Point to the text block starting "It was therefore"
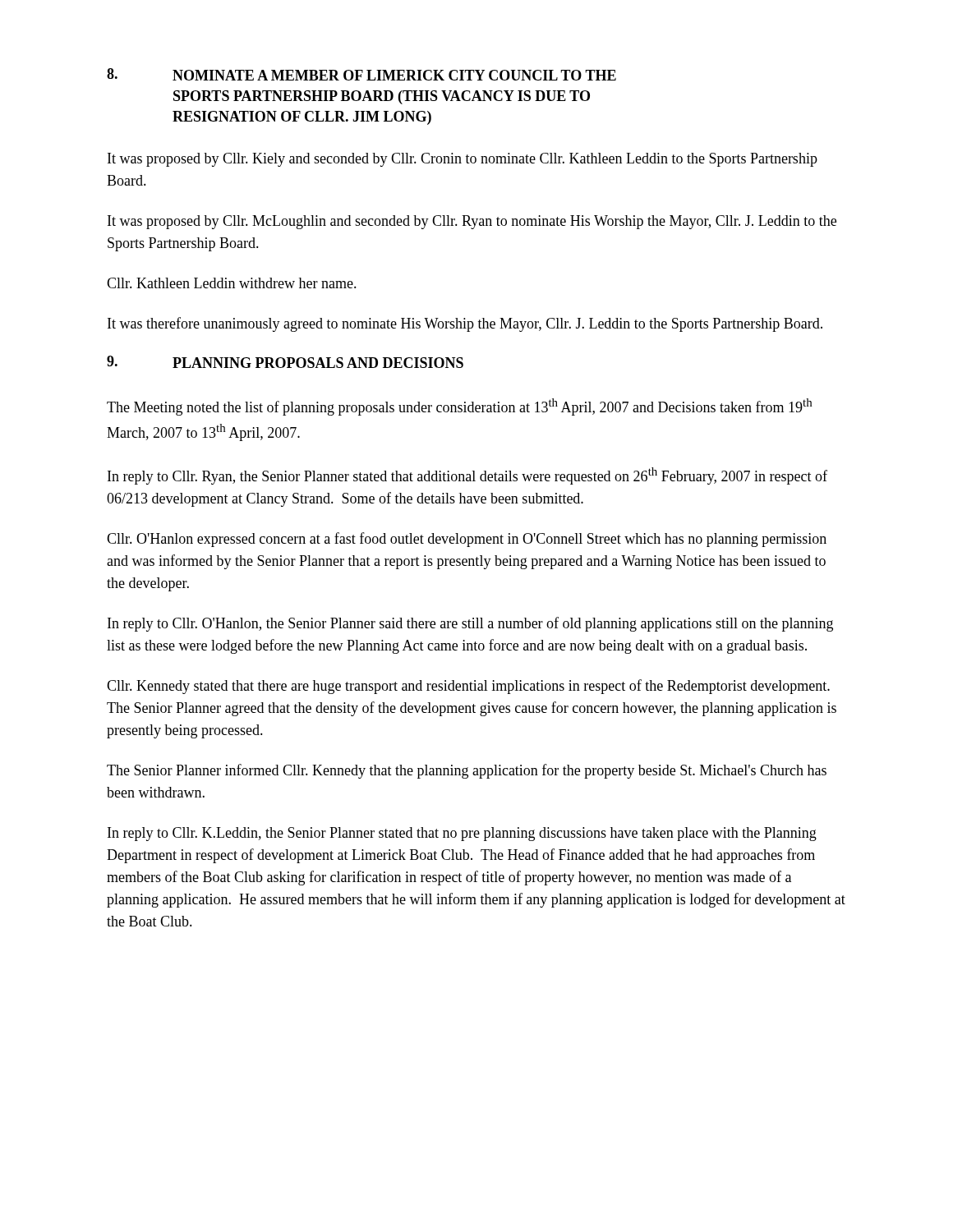Viewport: 953px width, 1232px height. [465, 323]
